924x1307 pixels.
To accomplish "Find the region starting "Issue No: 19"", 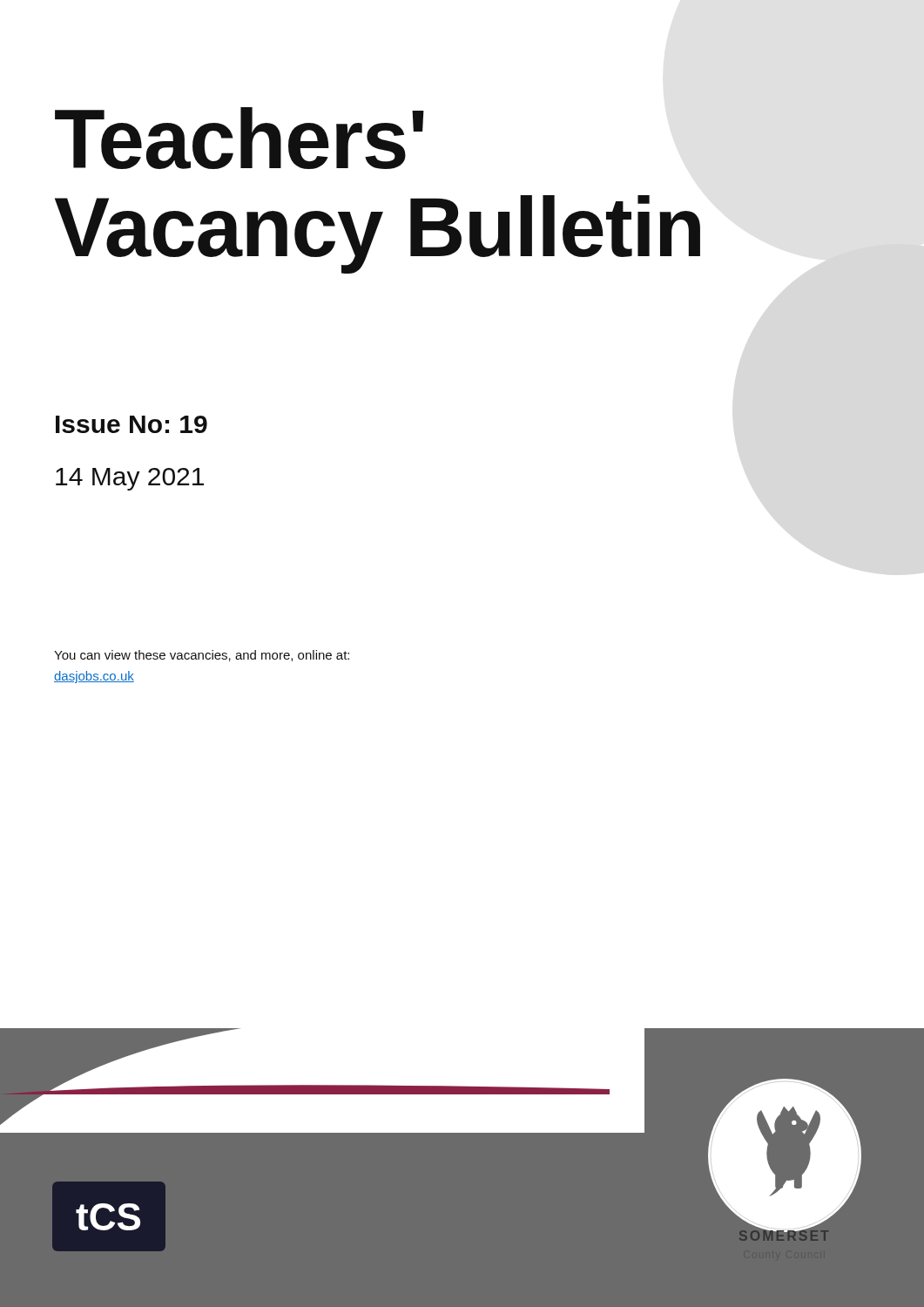I will (131, 424).
